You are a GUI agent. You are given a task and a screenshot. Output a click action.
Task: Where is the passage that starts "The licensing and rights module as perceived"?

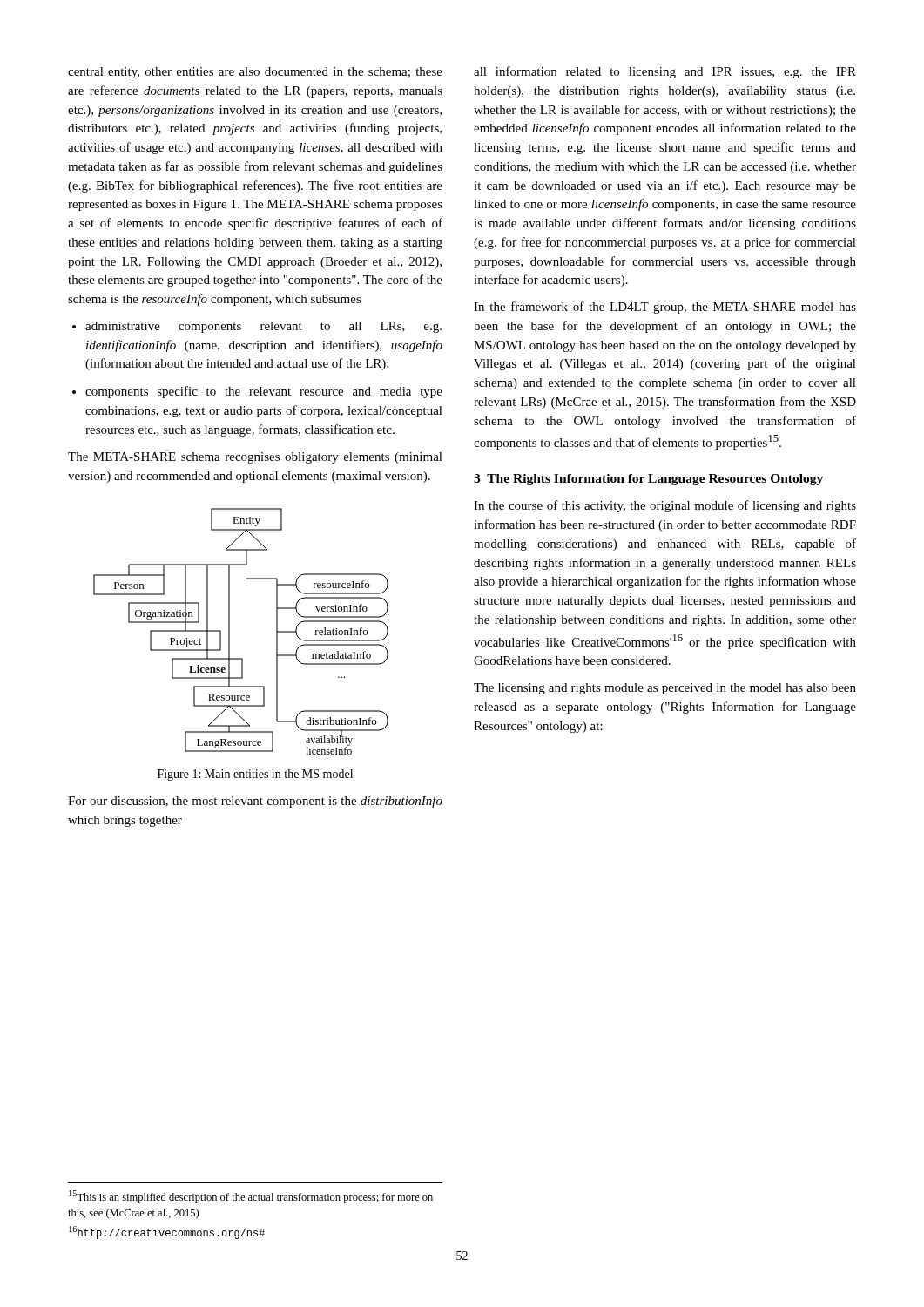(x=665, y=707)
